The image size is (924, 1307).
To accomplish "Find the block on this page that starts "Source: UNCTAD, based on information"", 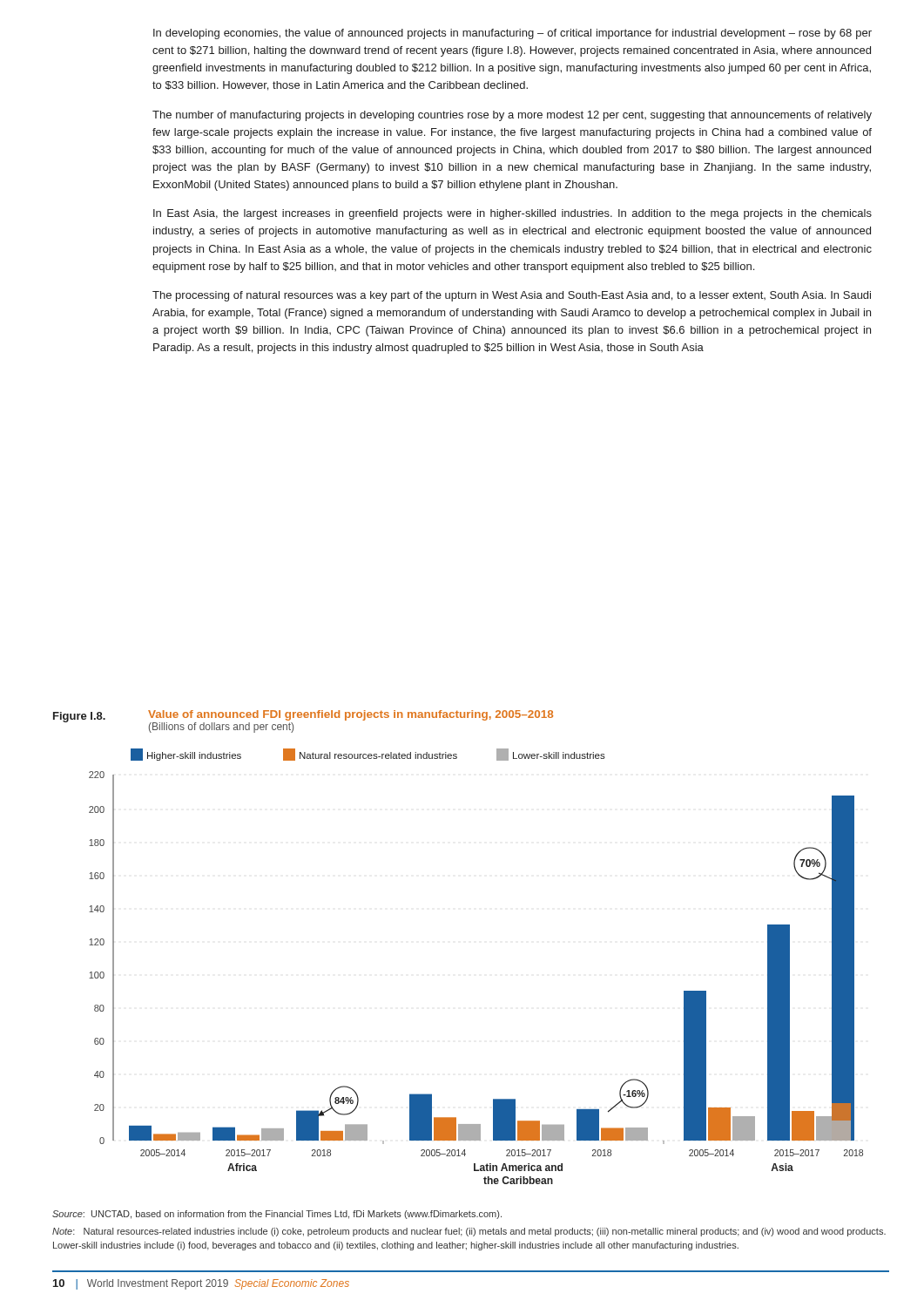I will click(x=471, y=1230).
